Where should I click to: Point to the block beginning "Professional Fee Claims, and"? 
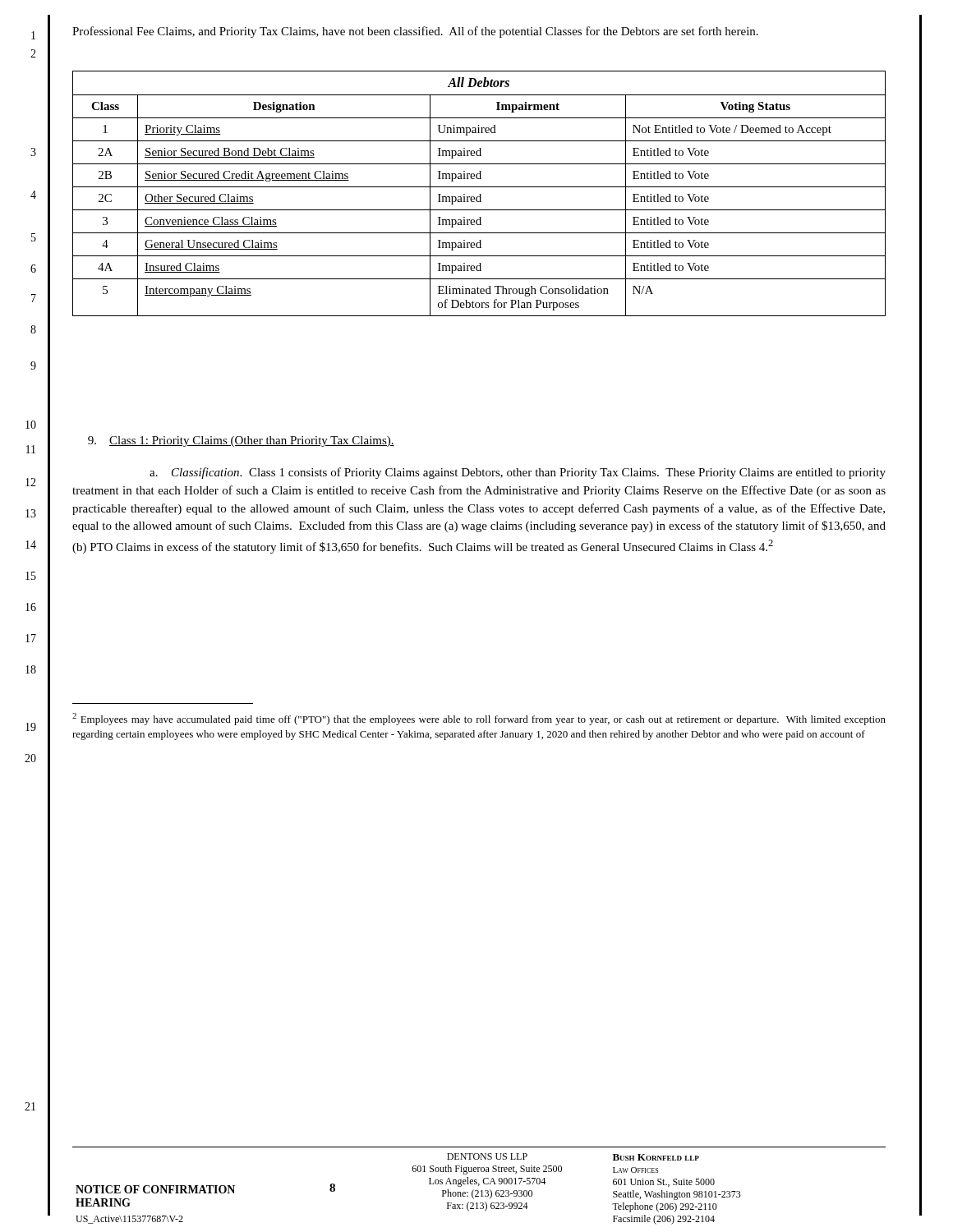tap(416, 31)
